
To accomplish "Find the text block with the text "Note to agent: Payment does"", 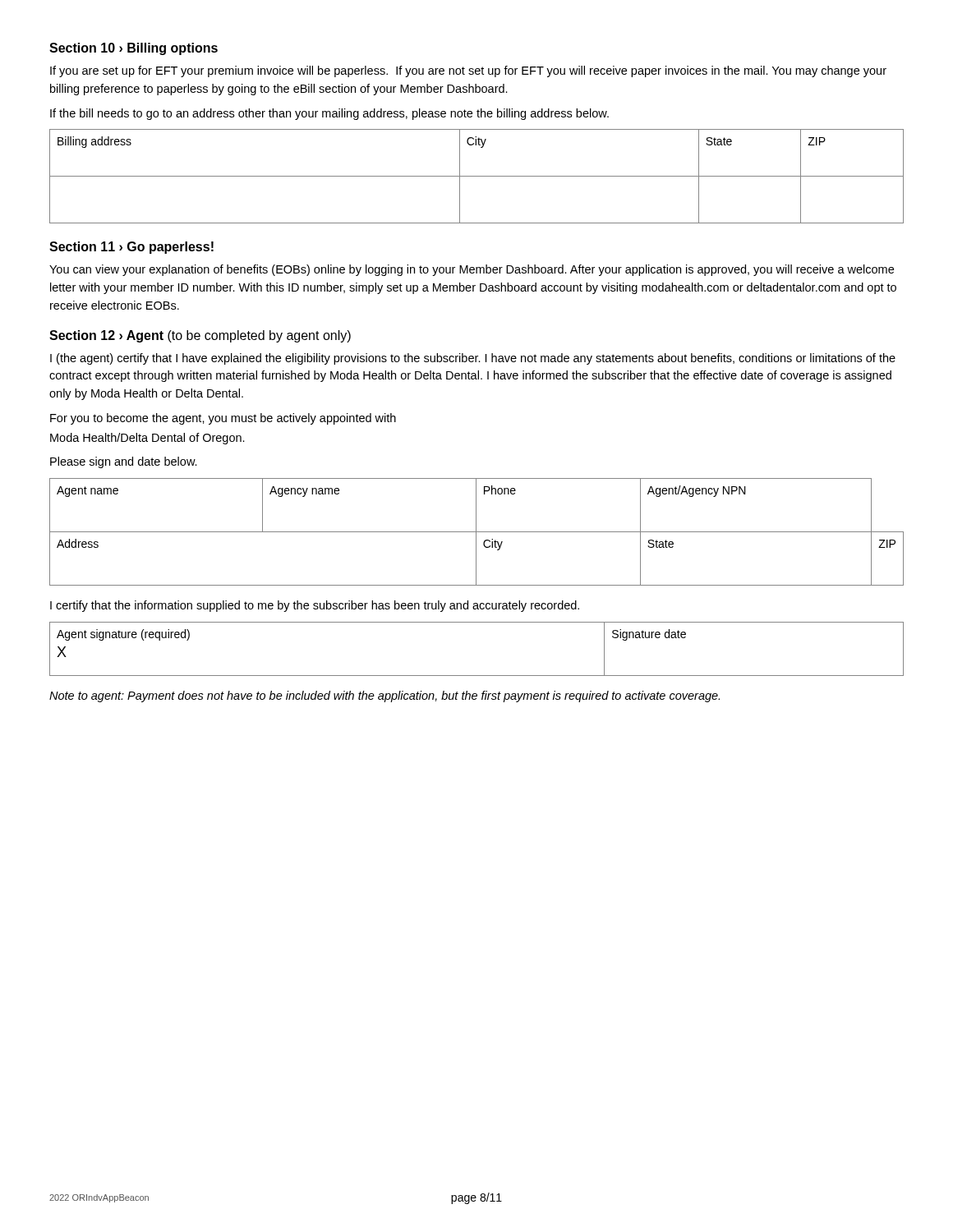I will click(x=385, y=695).
